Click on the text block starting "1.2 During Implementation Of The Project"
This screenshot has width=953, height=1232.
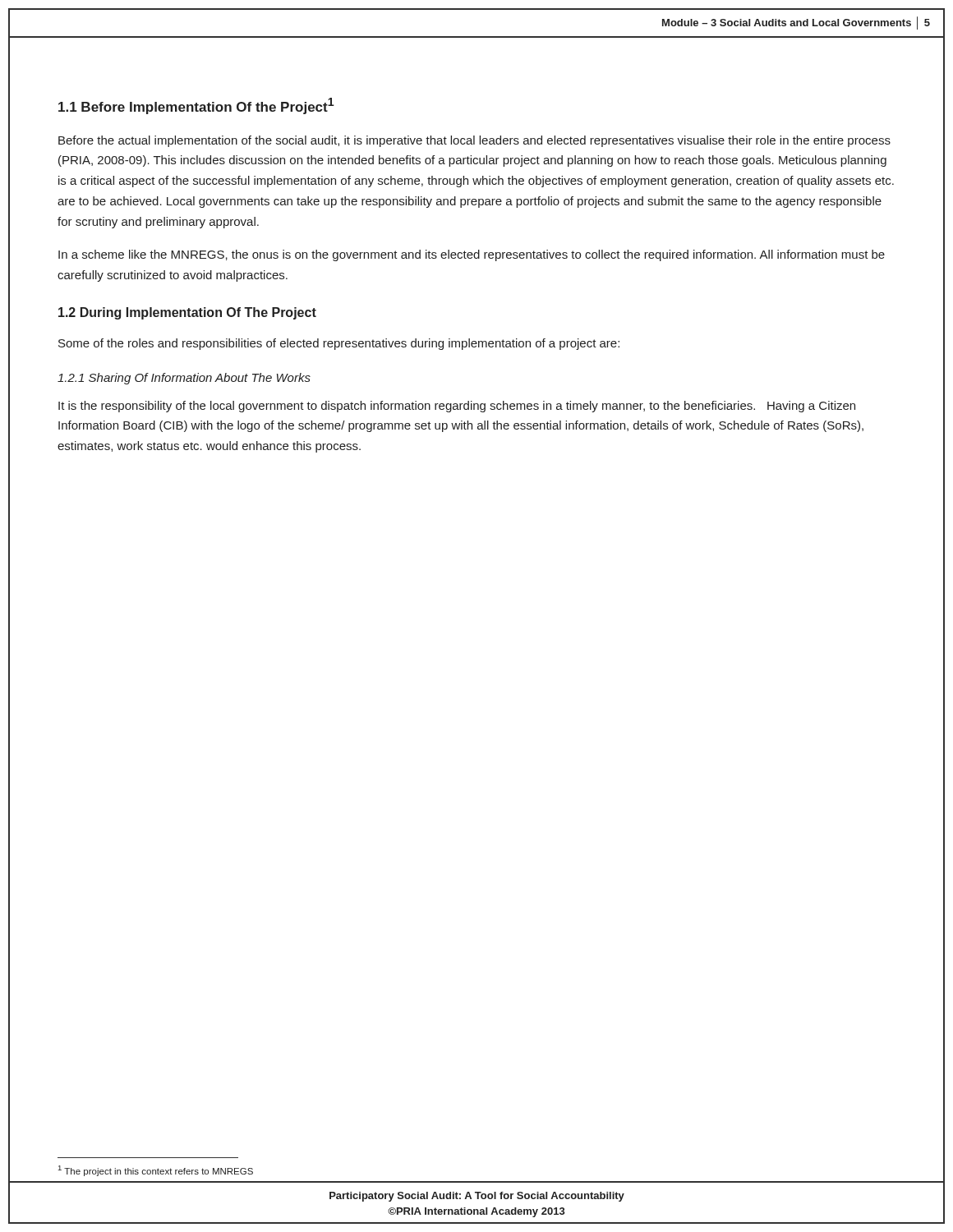[187, 312]
